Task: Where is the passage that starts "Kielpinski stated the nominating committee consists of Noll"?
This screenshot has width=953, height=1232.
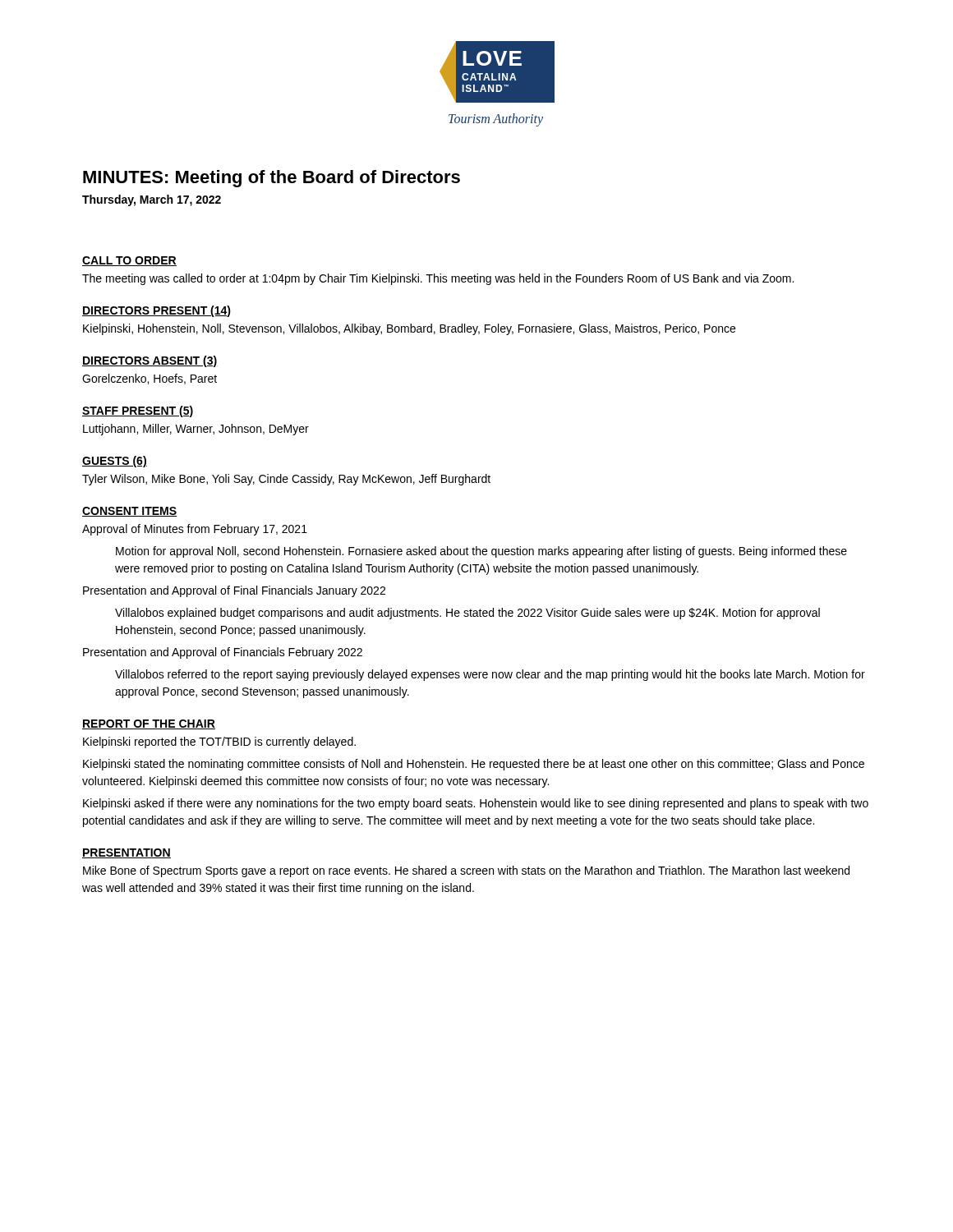Action: point(473,772)
